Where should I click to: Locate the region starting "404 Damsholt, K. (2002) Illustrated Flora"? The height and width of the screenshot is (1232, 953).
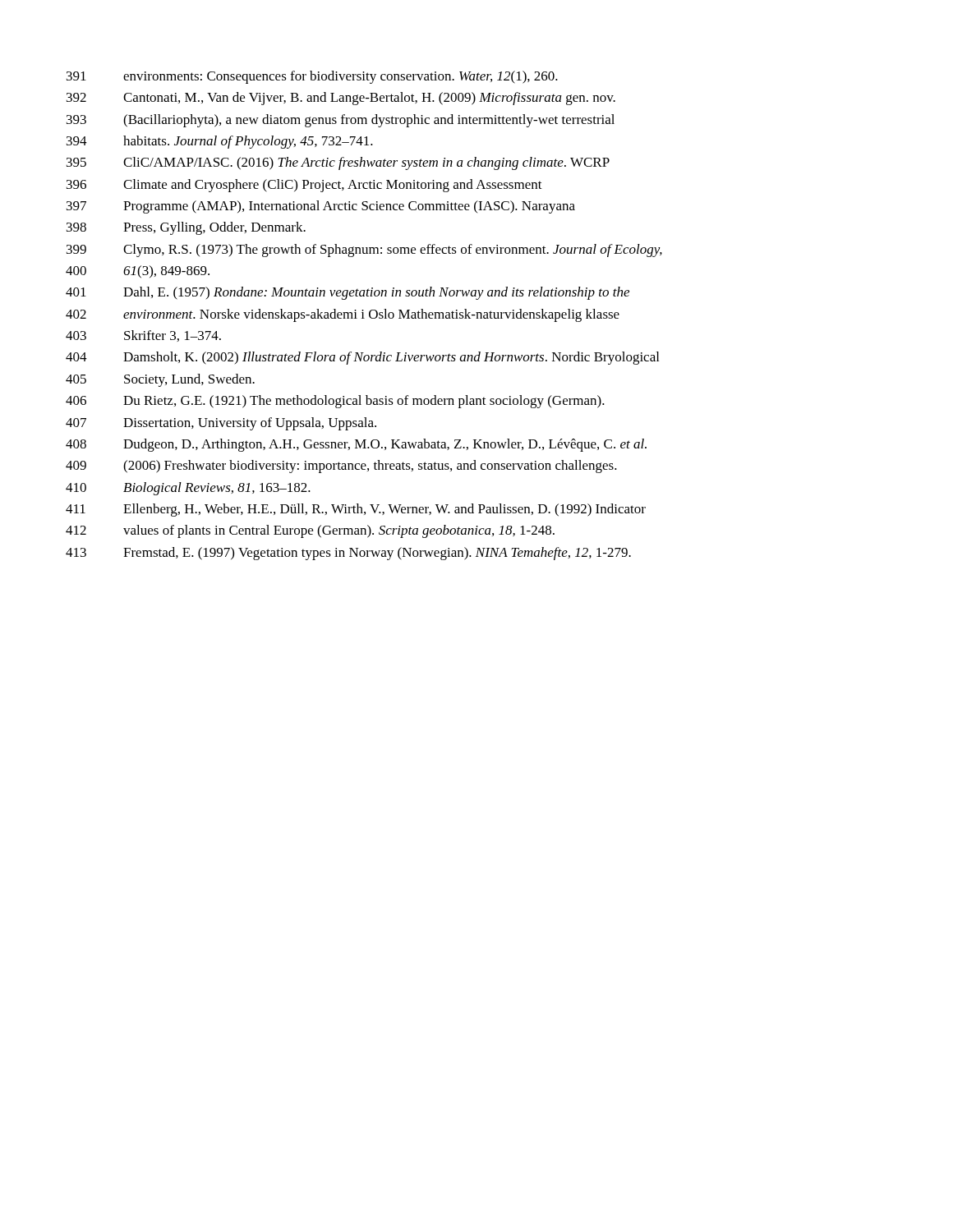coord(476,358)
